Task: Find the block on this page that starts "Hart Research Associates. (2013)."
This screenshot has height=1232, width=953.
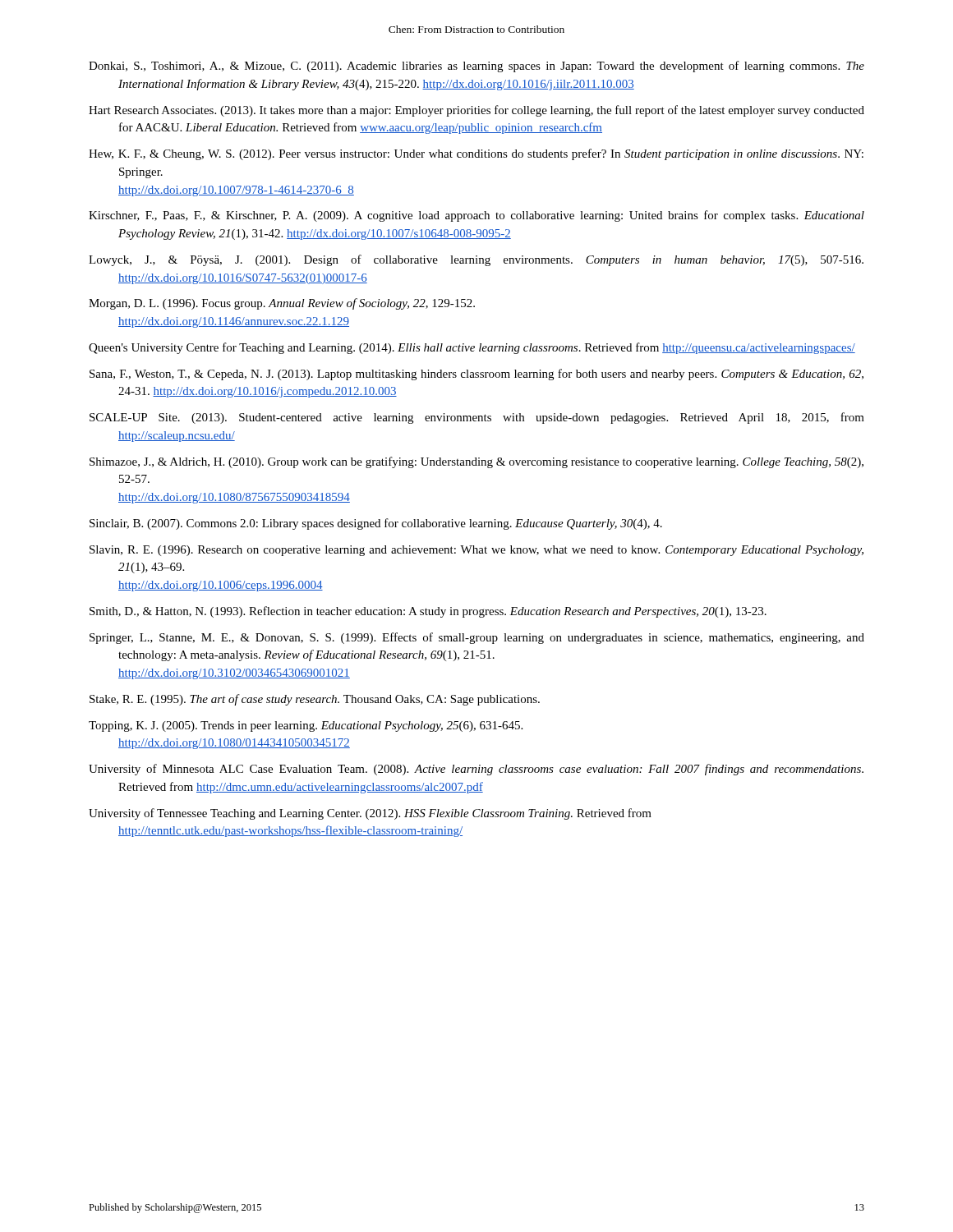Action: [476, 119]
